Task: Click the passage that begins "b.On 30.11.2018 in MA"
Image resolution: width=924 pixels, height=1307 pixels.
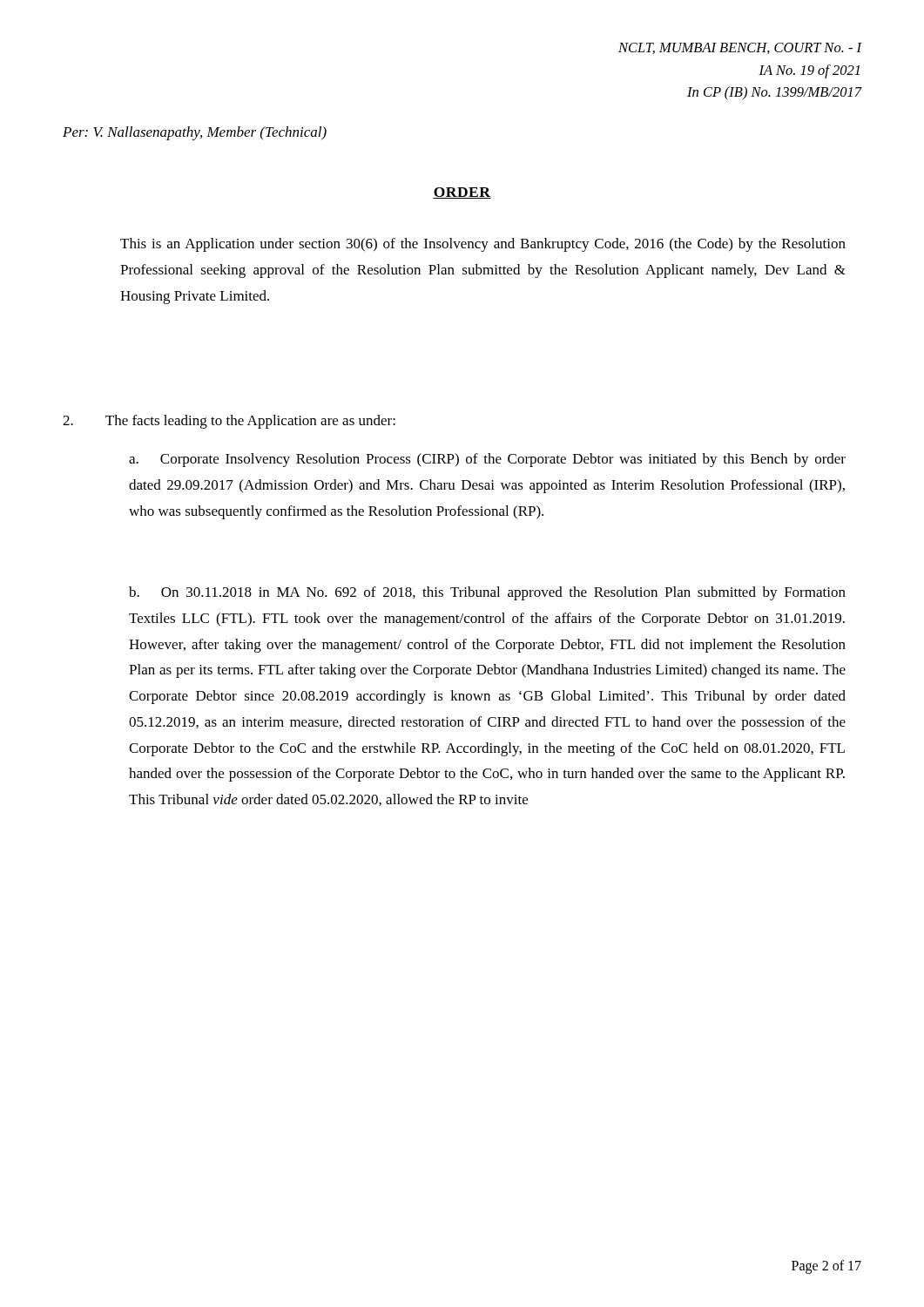Action: [487, 696]
